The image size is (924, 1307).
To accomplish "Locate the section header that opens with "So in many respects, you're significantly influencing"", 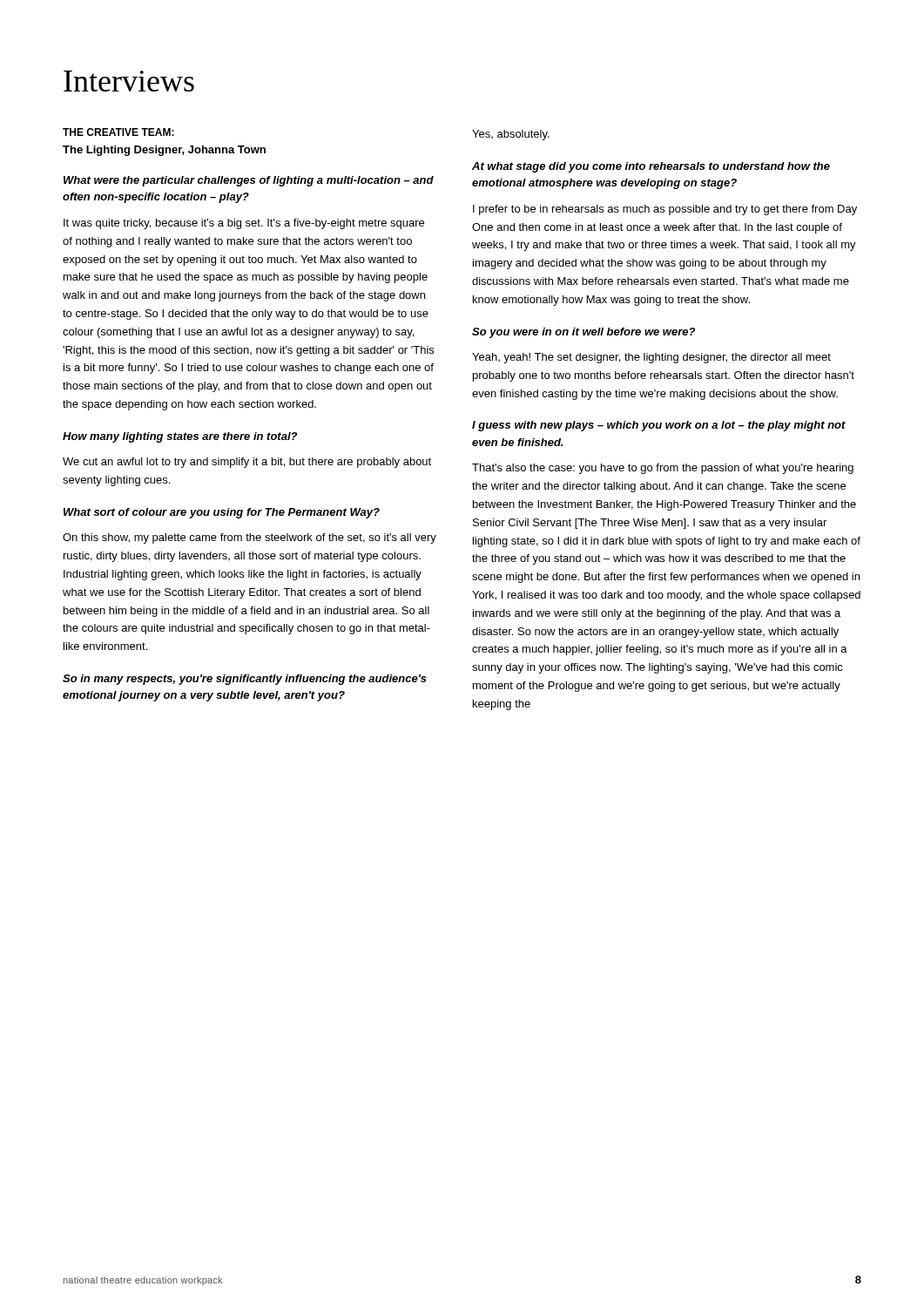I will (250, 687).
